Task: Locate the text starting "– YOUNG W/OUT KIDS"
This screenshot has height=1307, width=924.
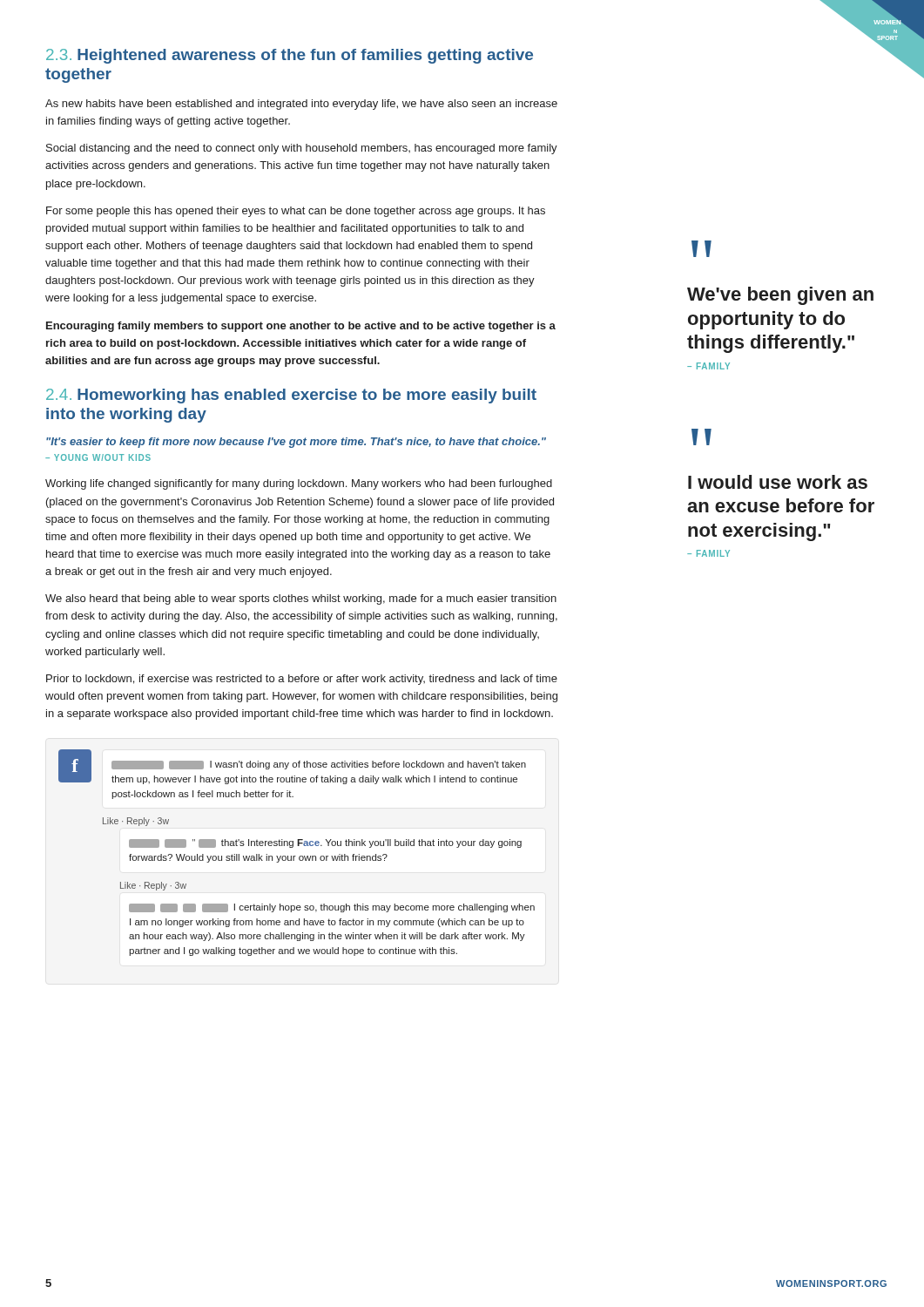Action: point(98,458)
